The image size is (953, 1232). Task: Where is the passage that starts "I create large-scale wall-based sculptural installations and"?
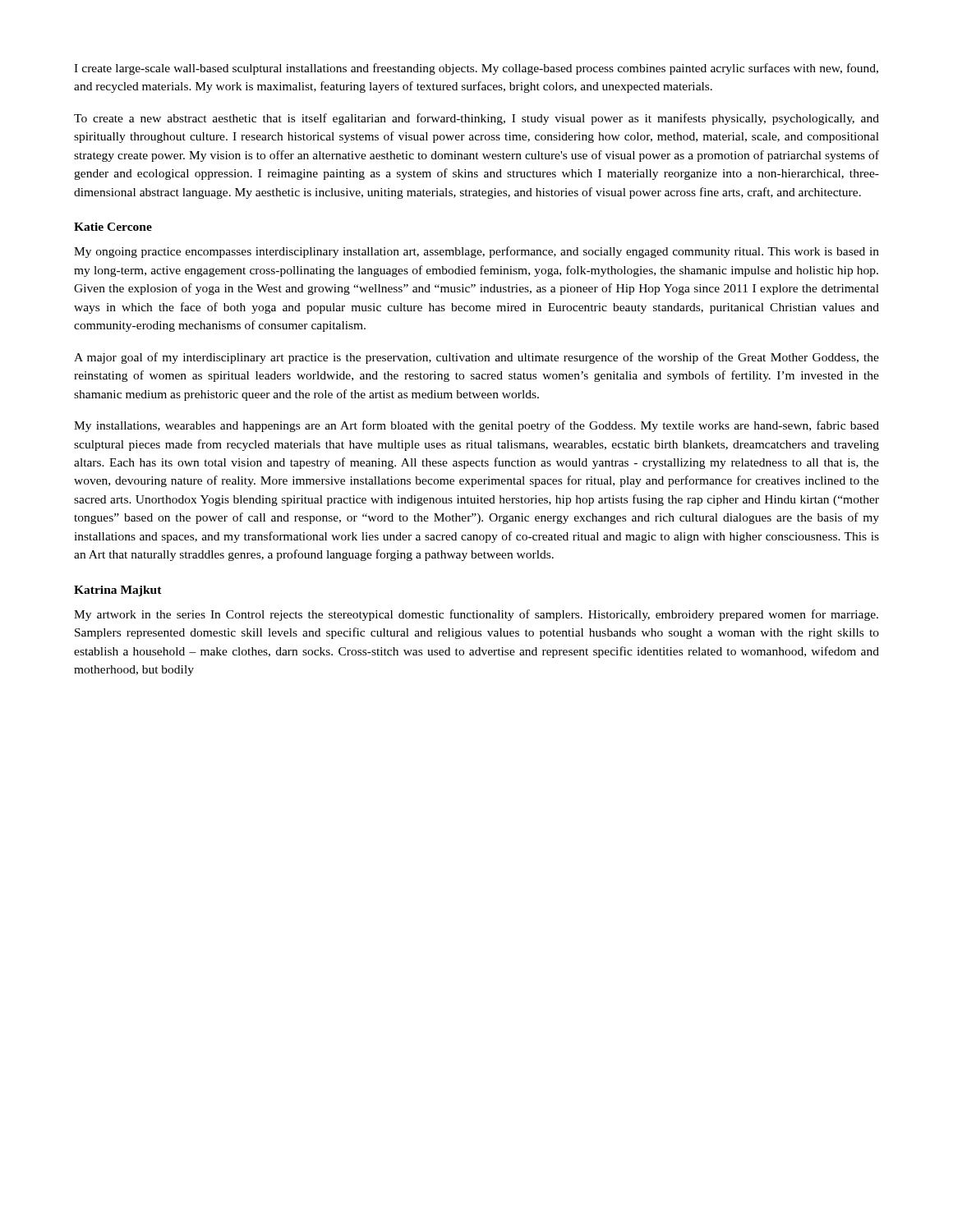coord(476,77)
